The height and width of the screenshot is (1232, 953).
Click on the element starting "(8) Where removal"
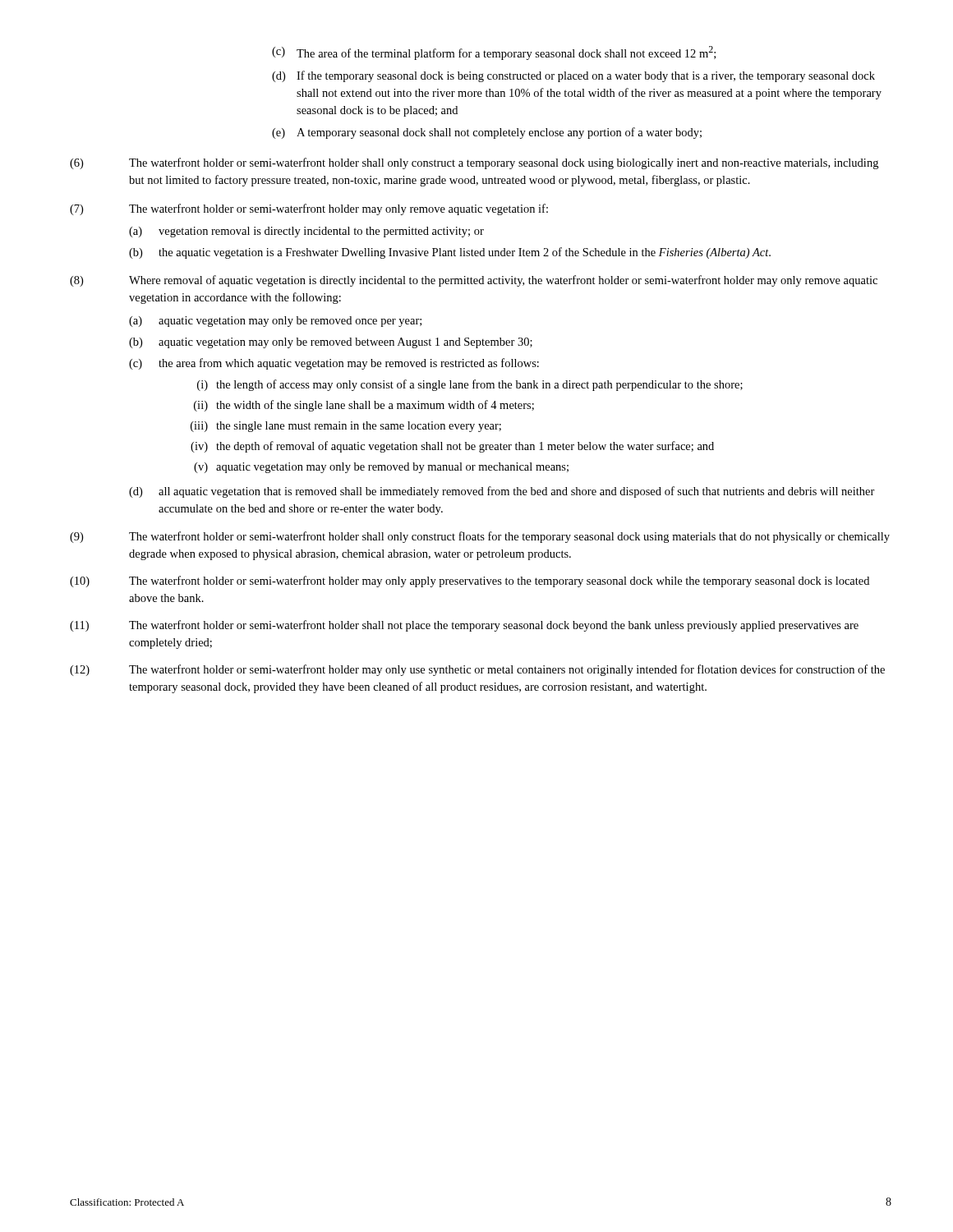(x=481, y=397)
